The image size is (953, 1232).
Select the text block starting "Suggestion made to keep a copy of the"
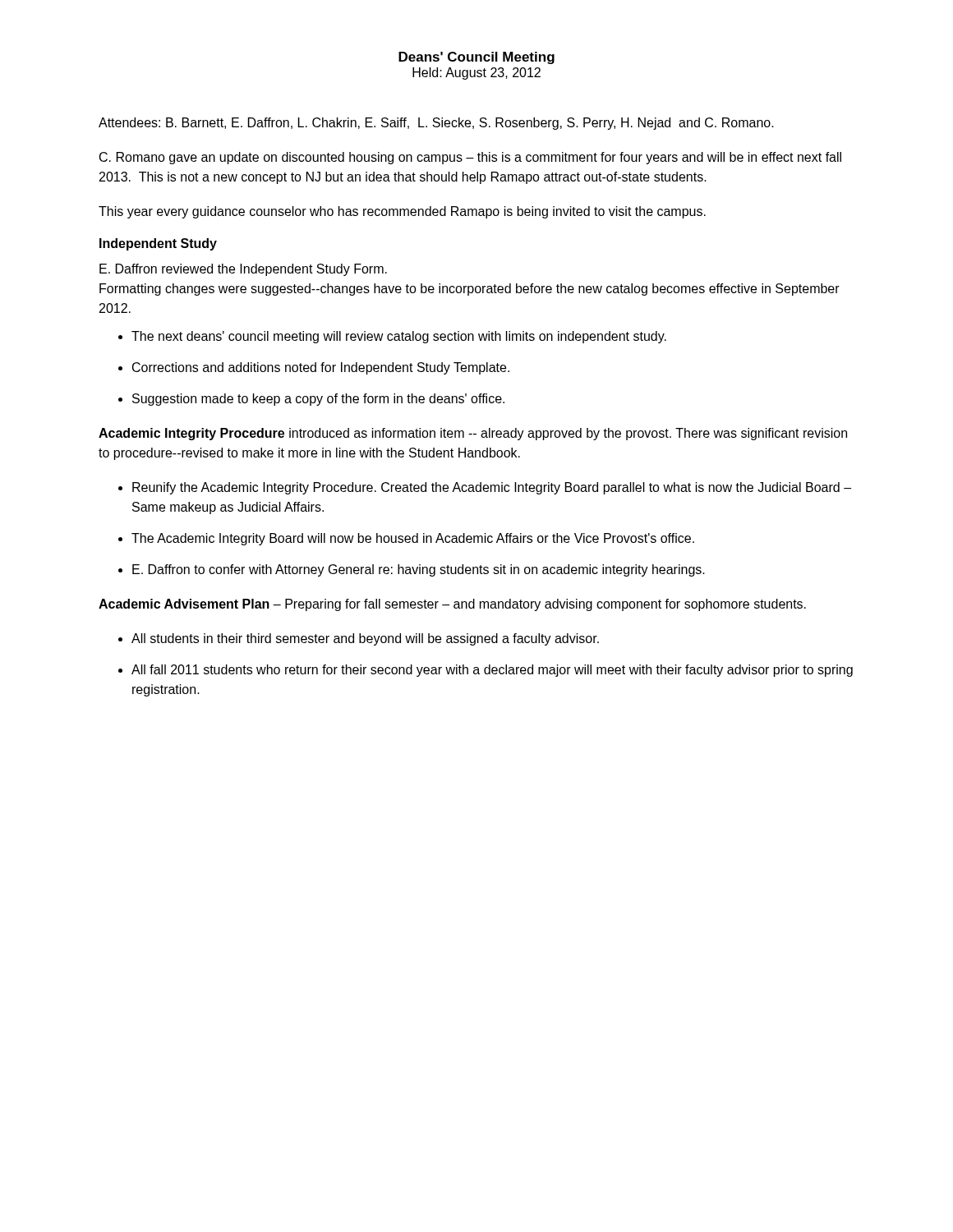pyautogui.click(x=319, y=399)
